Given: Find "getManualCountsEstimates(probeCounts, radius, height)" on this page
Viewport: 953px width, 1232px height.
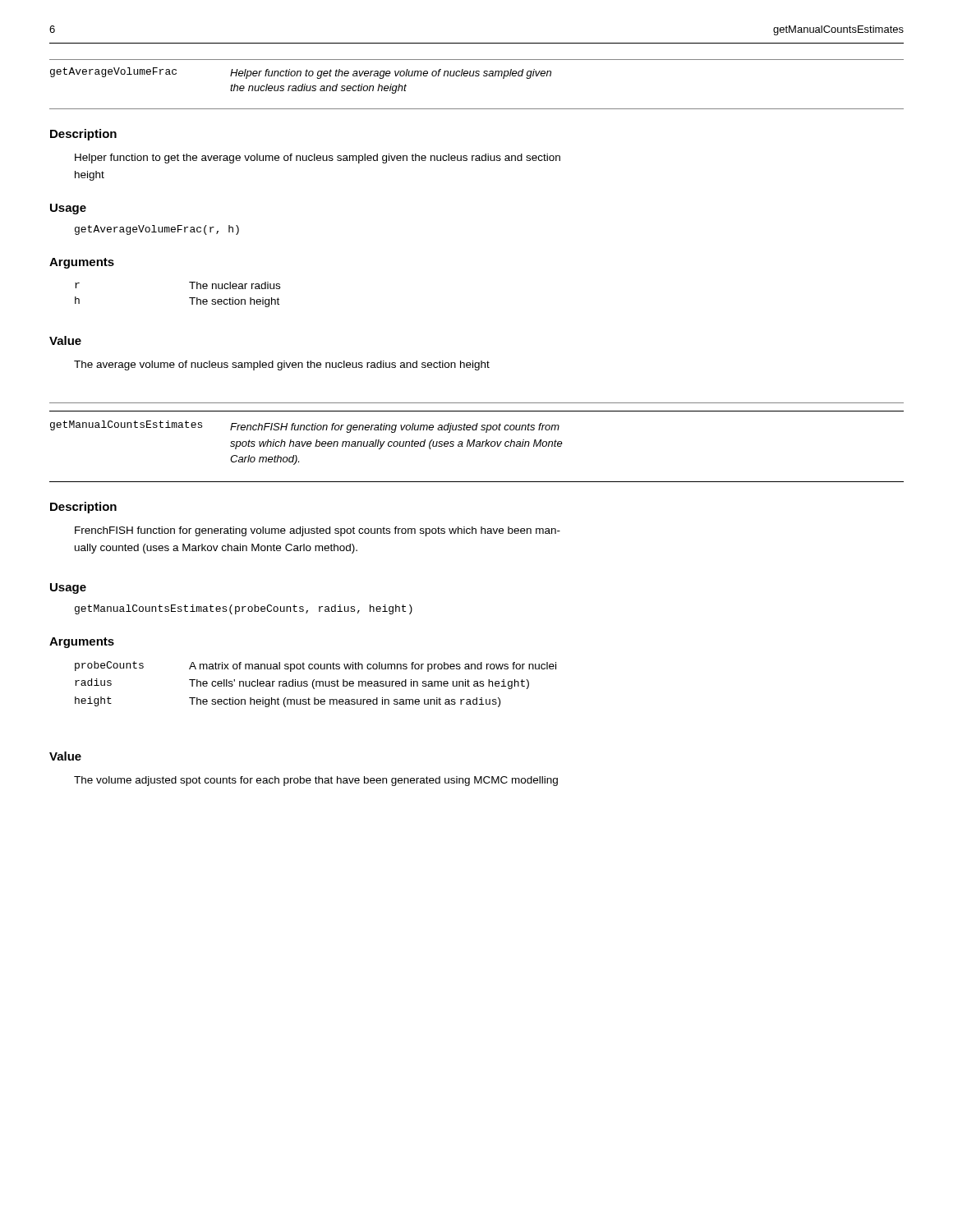Looking at the screenshot, I should tap(244, 609).
